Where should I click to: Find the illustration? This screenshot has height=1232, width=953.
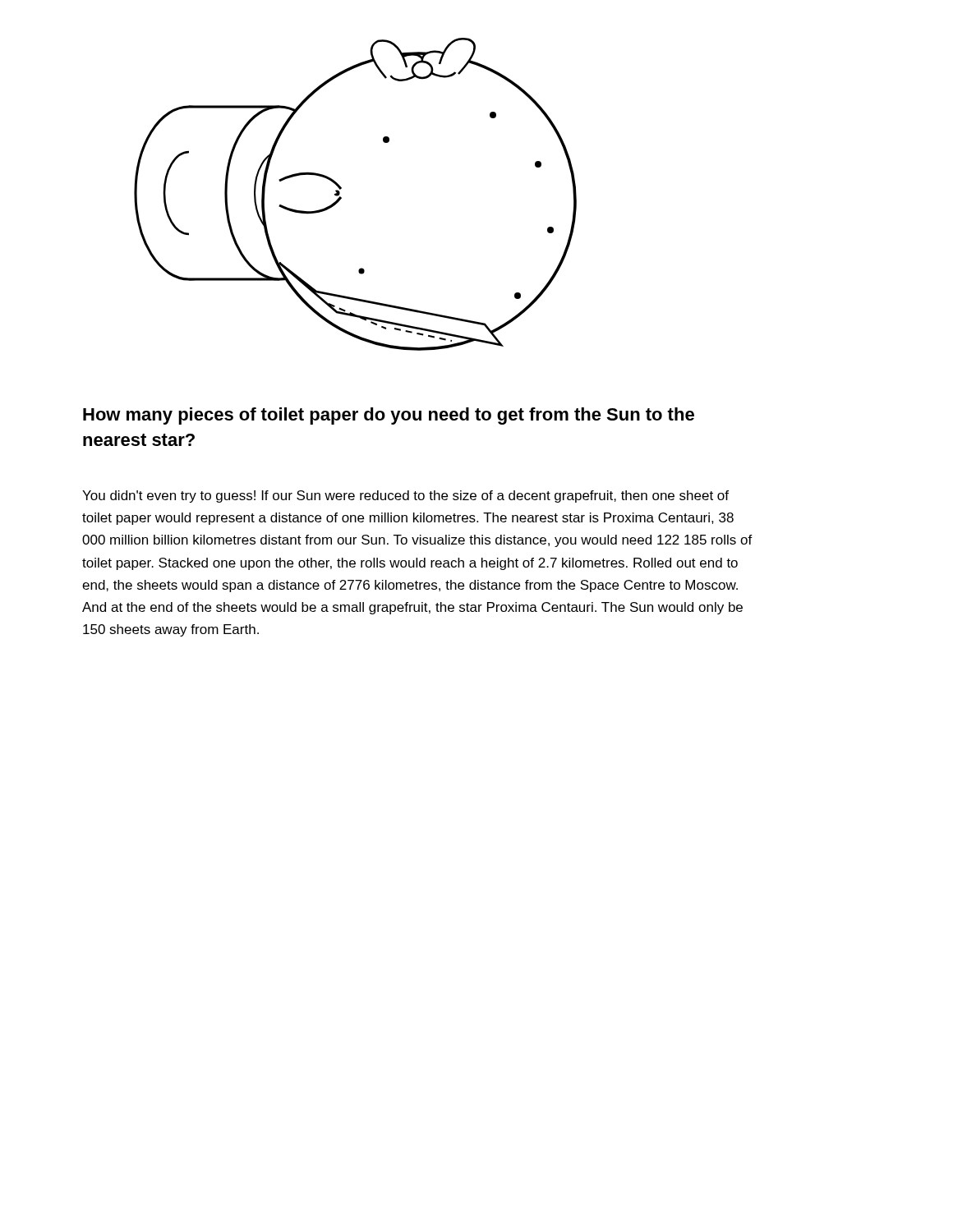point(337,197)
